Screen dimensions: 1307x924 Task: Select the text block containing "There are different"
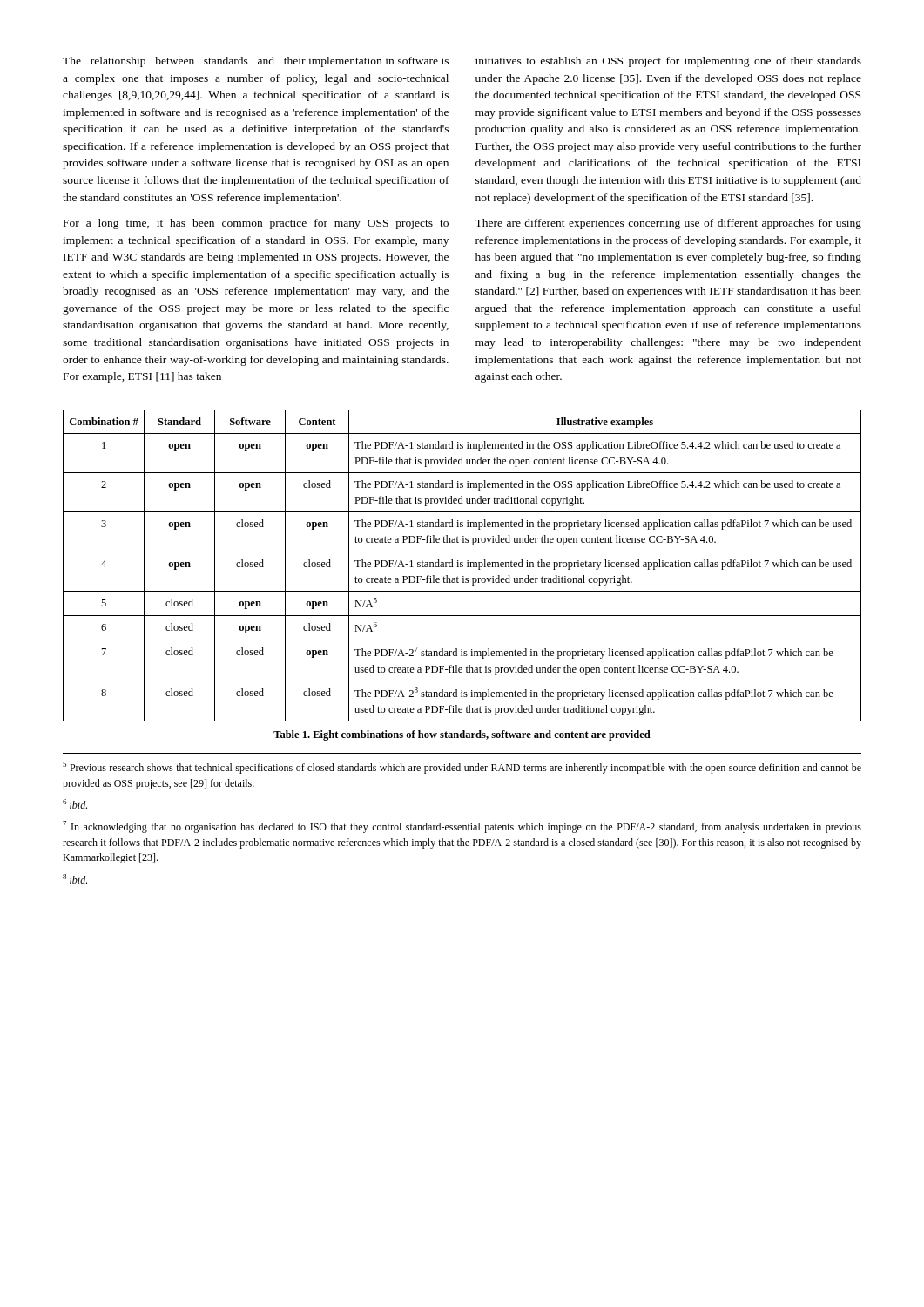click(x=668, y=300)
